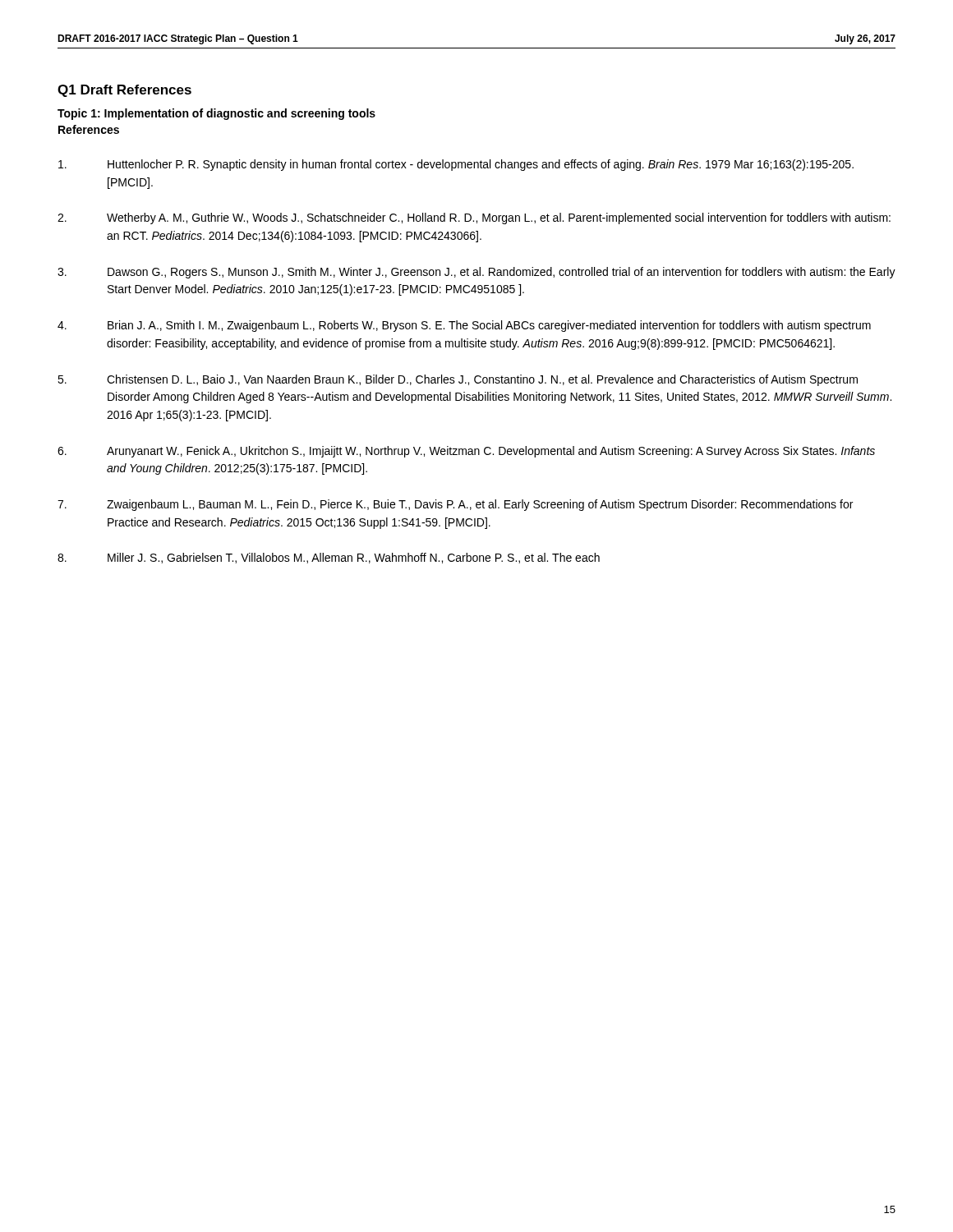The height and width of the screenshot is (1232, 953).
Task: Find the block on this page that starts "5. Christensen D. L., Baio J., Van"
Action: (476, 398)
